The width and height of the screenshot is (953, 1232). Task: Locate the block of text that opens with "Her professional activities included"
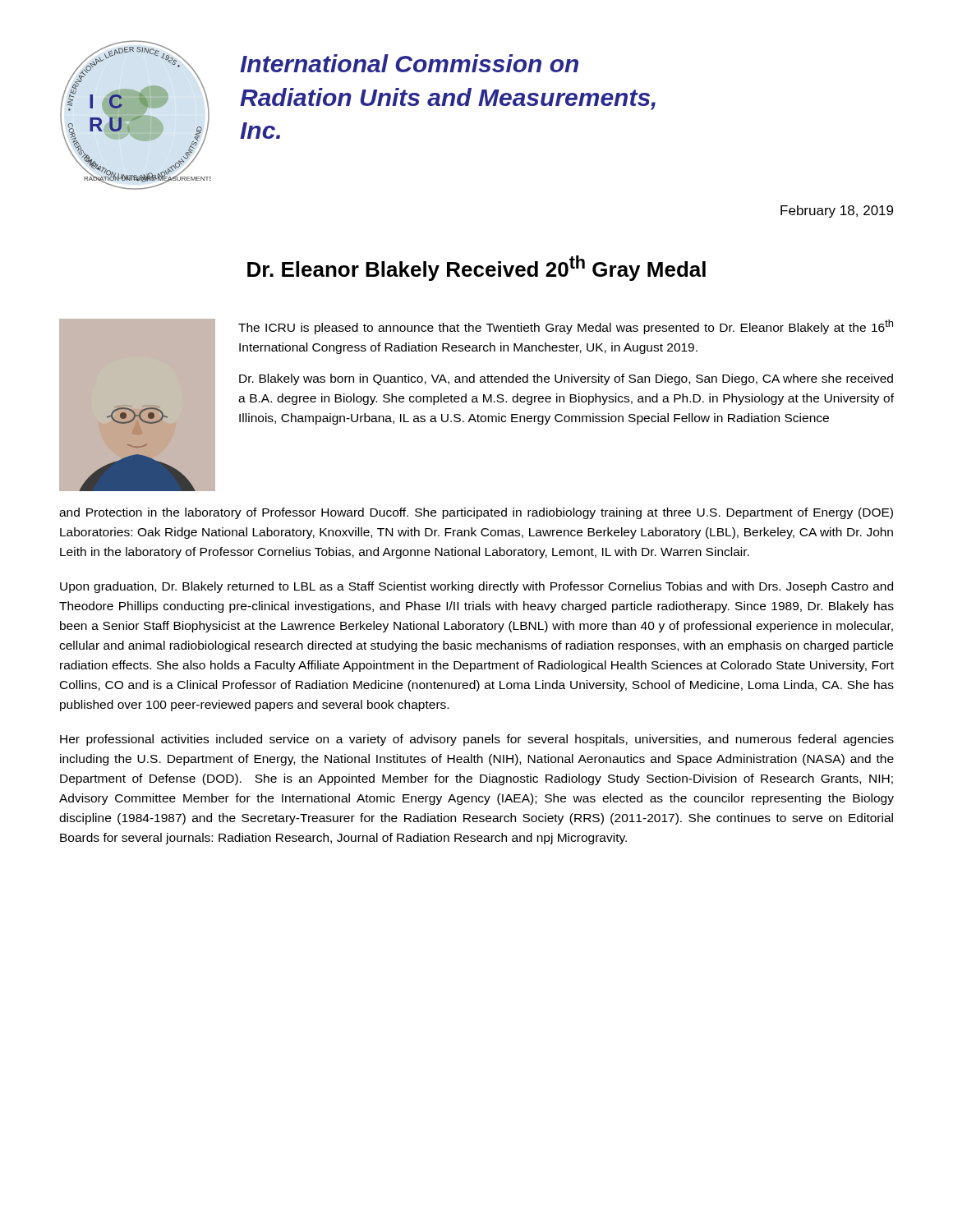click(x=476, y=788)
